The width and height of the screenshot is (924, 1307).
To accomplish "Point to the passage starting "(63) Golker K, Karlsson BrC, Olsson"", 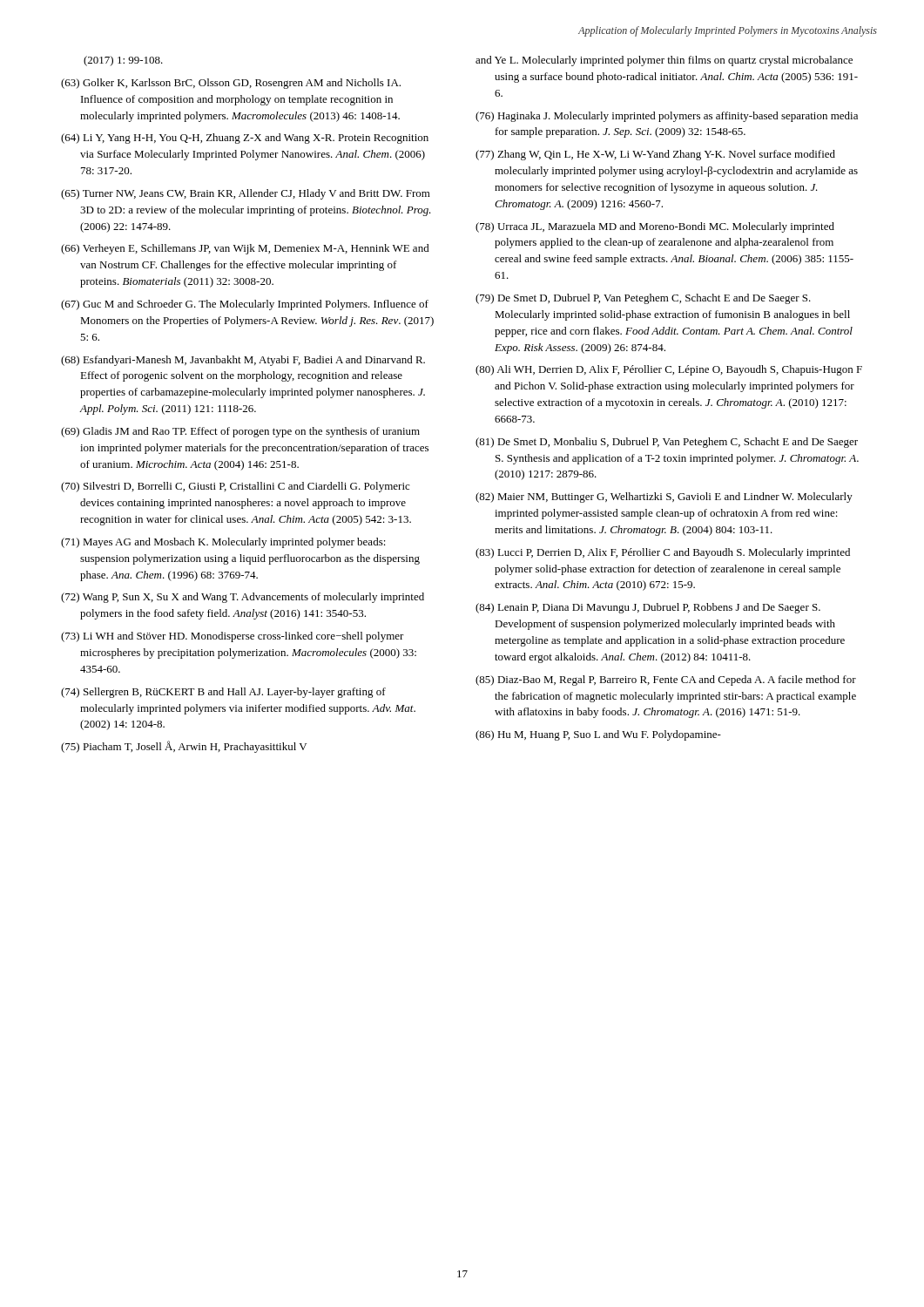I will [x=231, y=99].
